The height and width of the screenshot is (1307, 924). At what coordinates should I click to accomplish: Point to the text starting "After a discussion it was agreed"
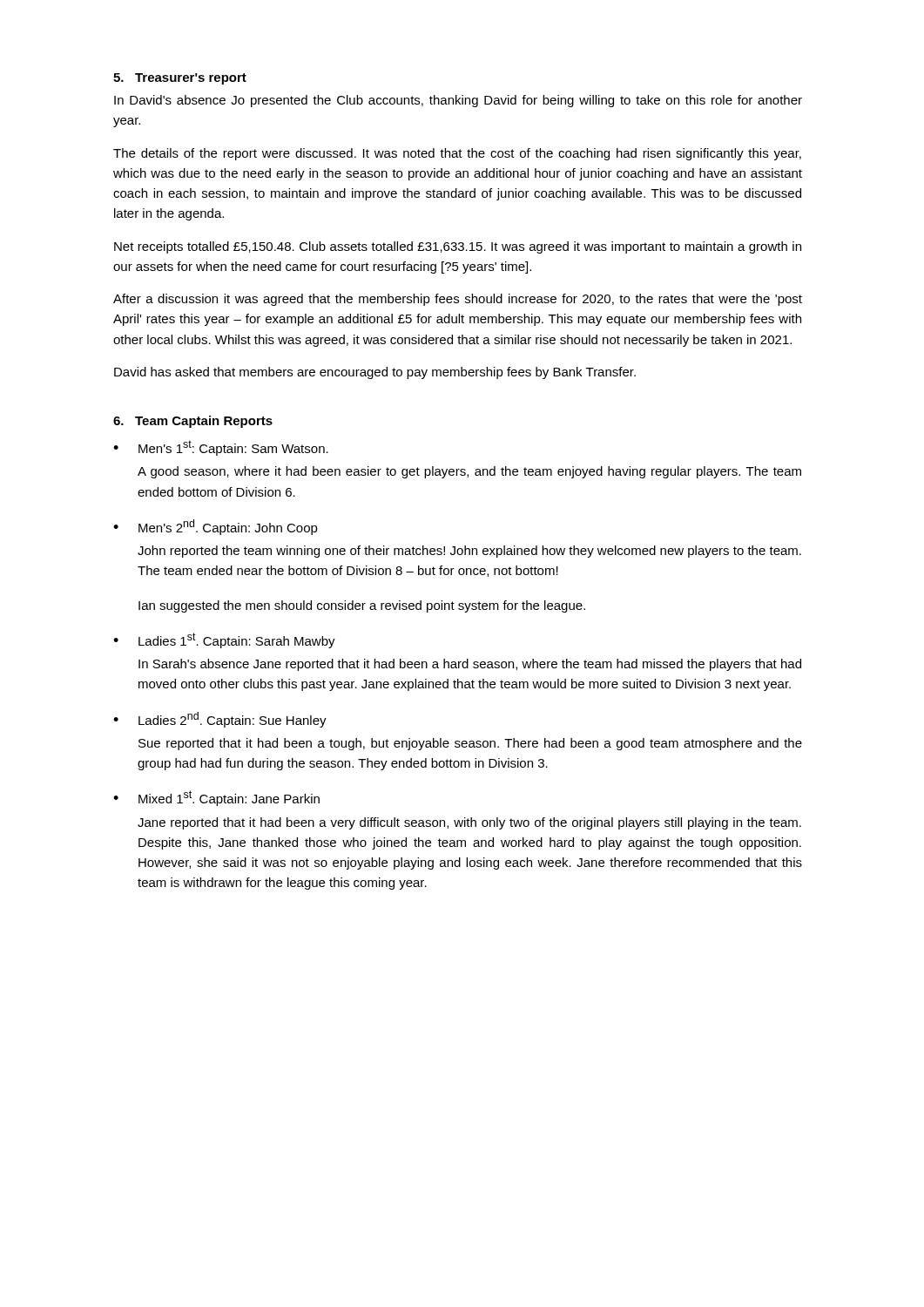458,319
